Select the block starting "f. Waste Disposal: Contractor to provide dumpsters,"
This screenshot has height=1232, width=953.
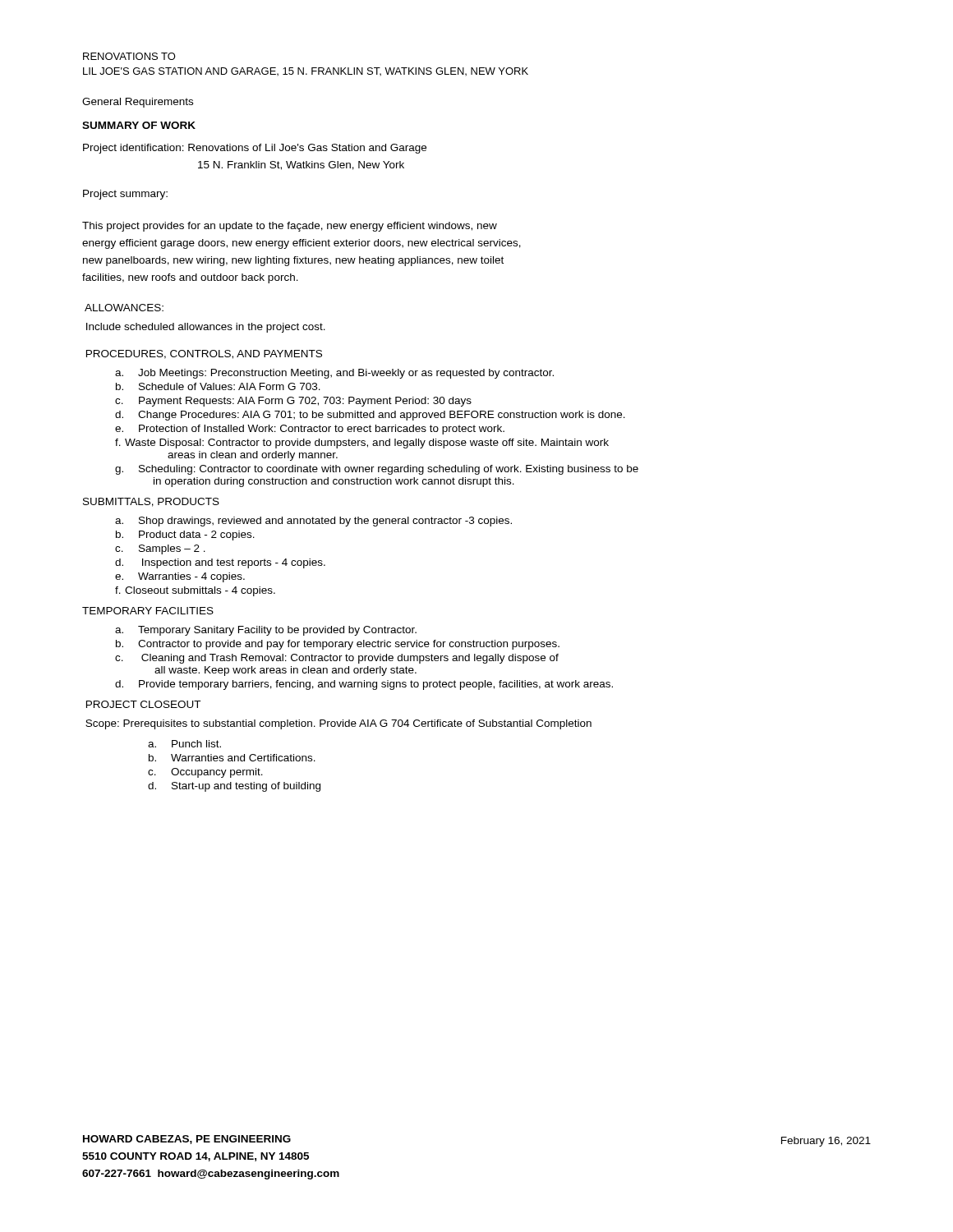click(x=493, y=448)
